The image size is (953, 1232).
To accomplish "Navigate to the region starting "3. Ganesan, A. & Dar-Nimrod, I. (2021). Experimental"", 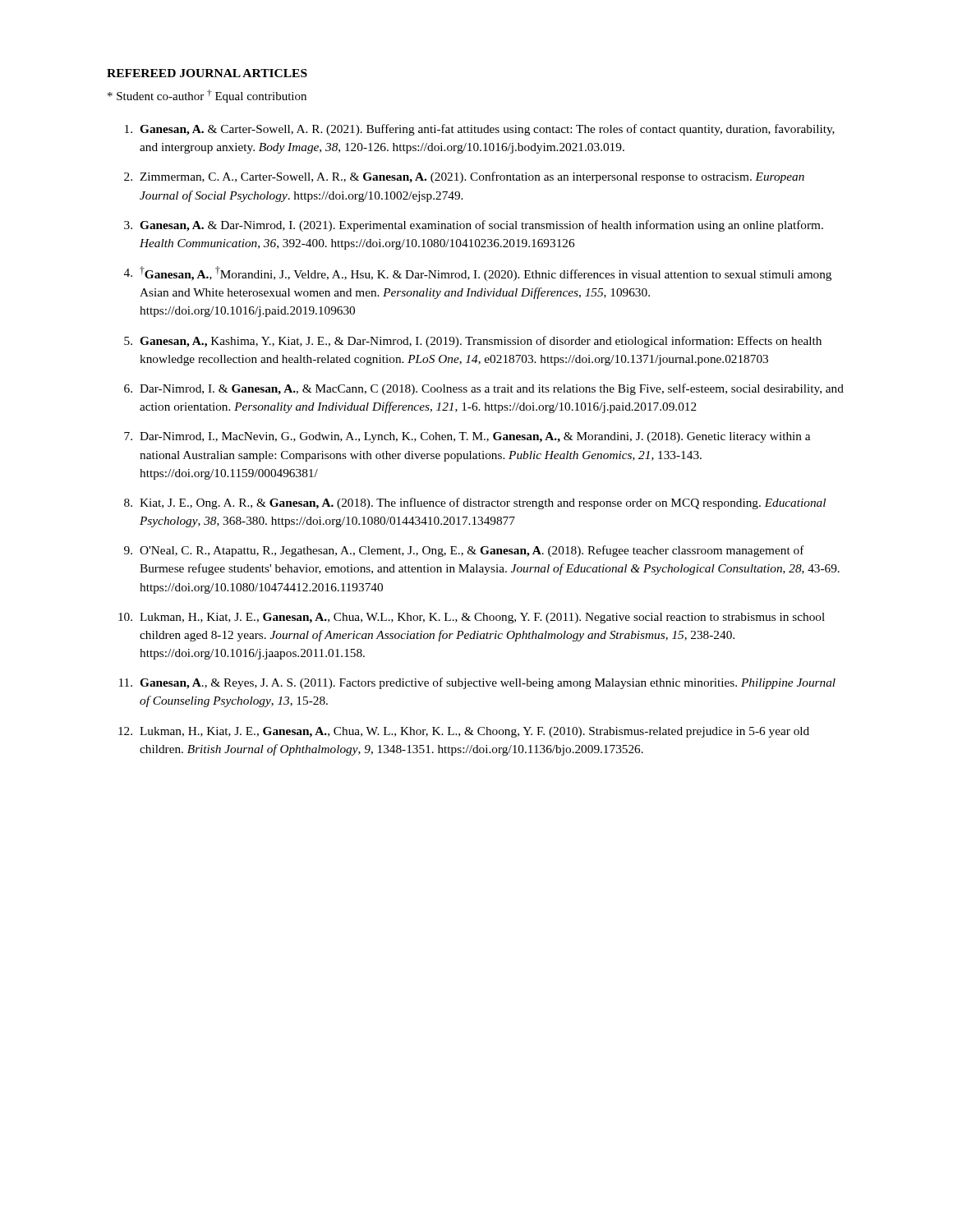I will 476,234.
